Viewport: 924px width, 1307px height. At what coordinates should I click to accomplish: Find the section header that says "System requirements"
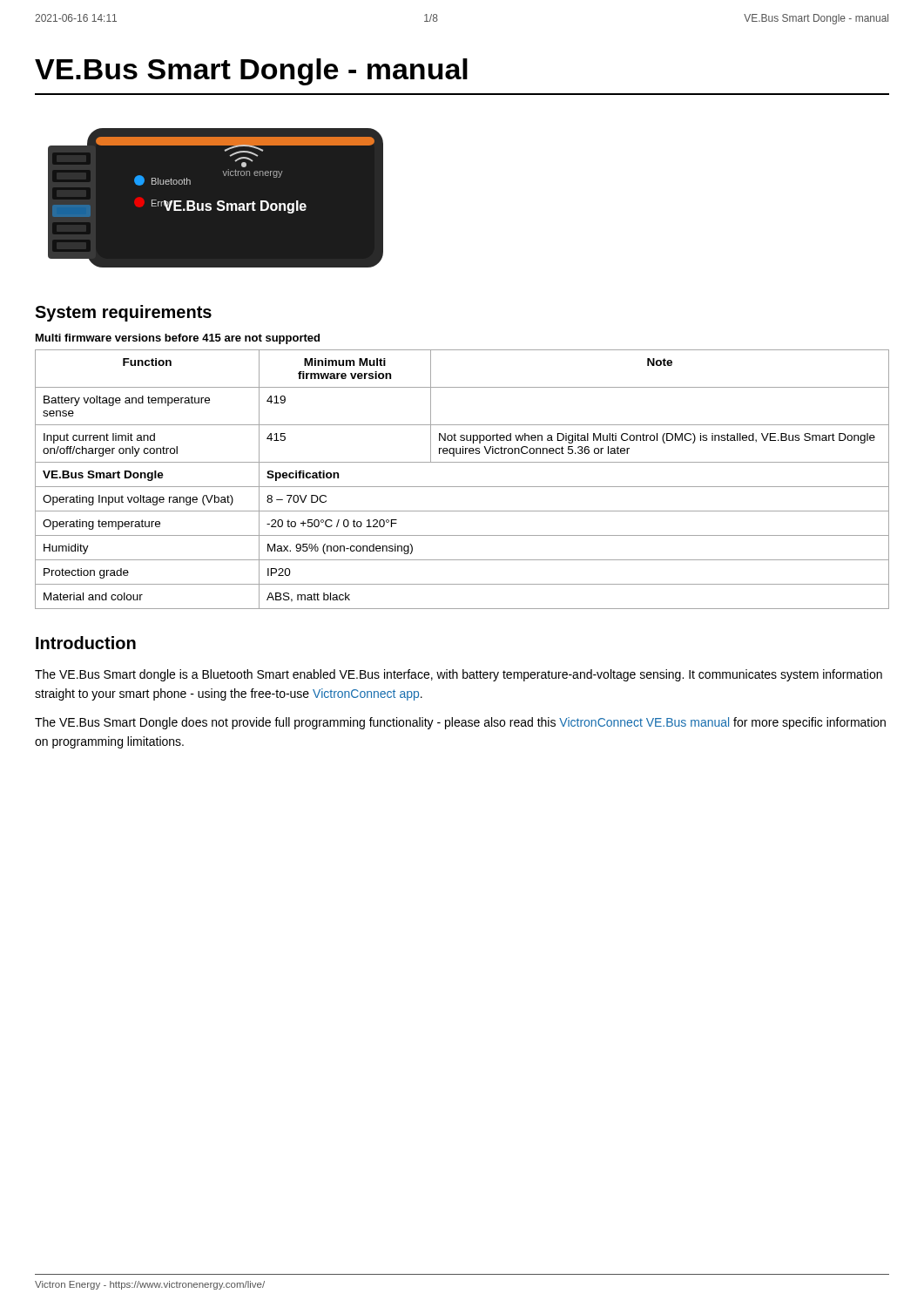123,313
